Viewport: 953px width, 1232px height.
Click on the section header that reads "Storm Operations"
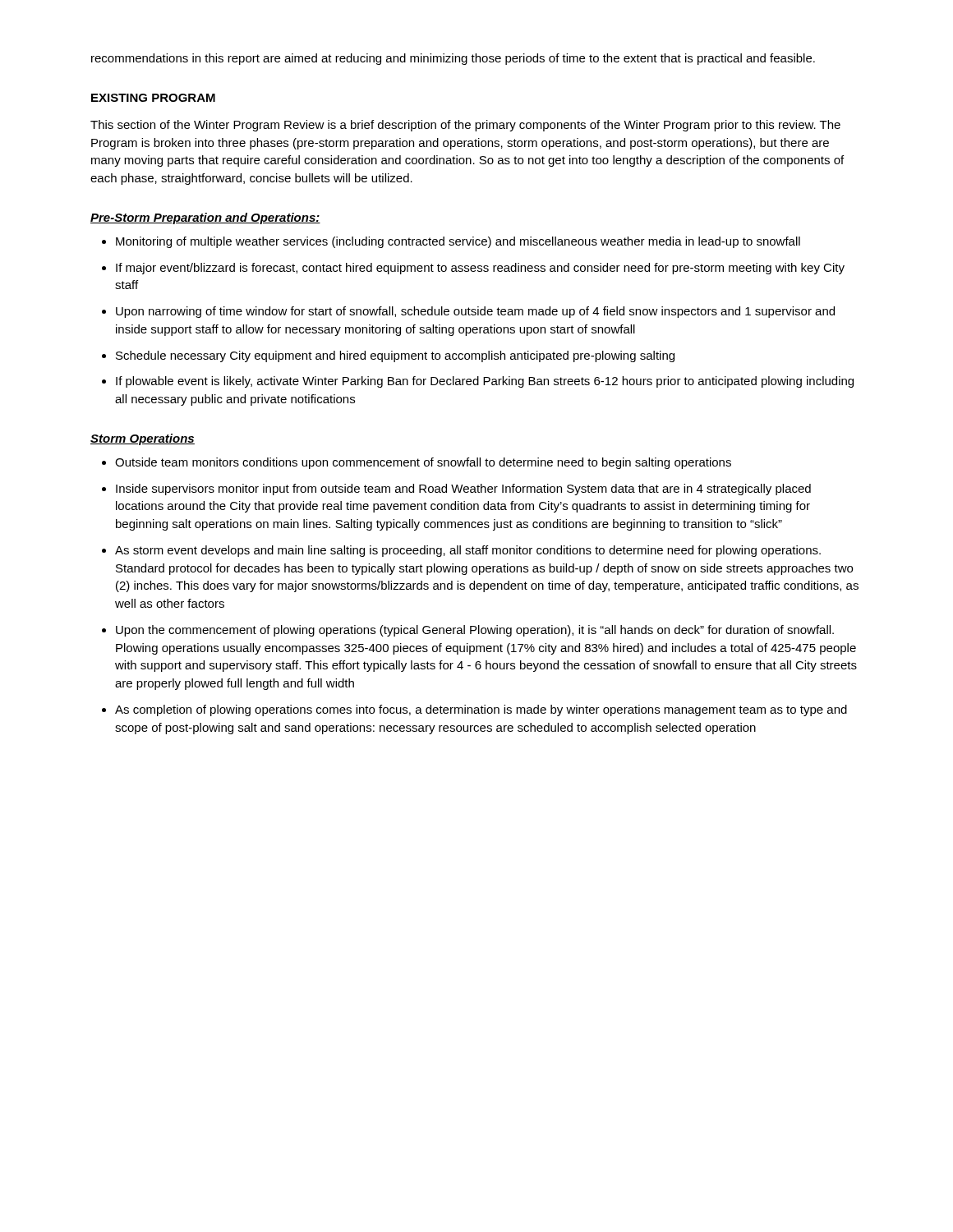pos(142,438)
